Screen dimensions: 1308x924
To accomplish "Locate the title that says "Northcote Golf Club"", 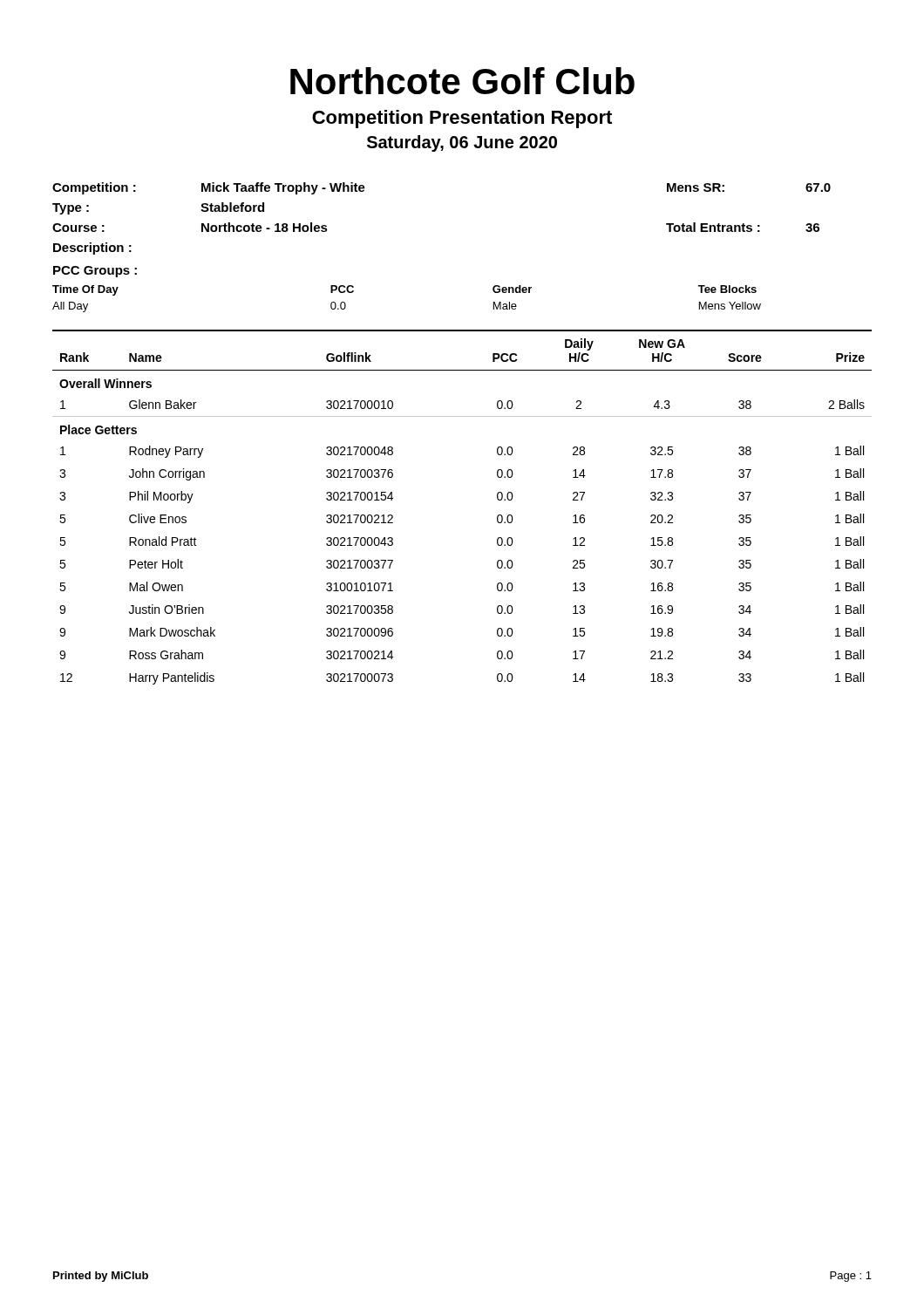I will tap(462, 82).
